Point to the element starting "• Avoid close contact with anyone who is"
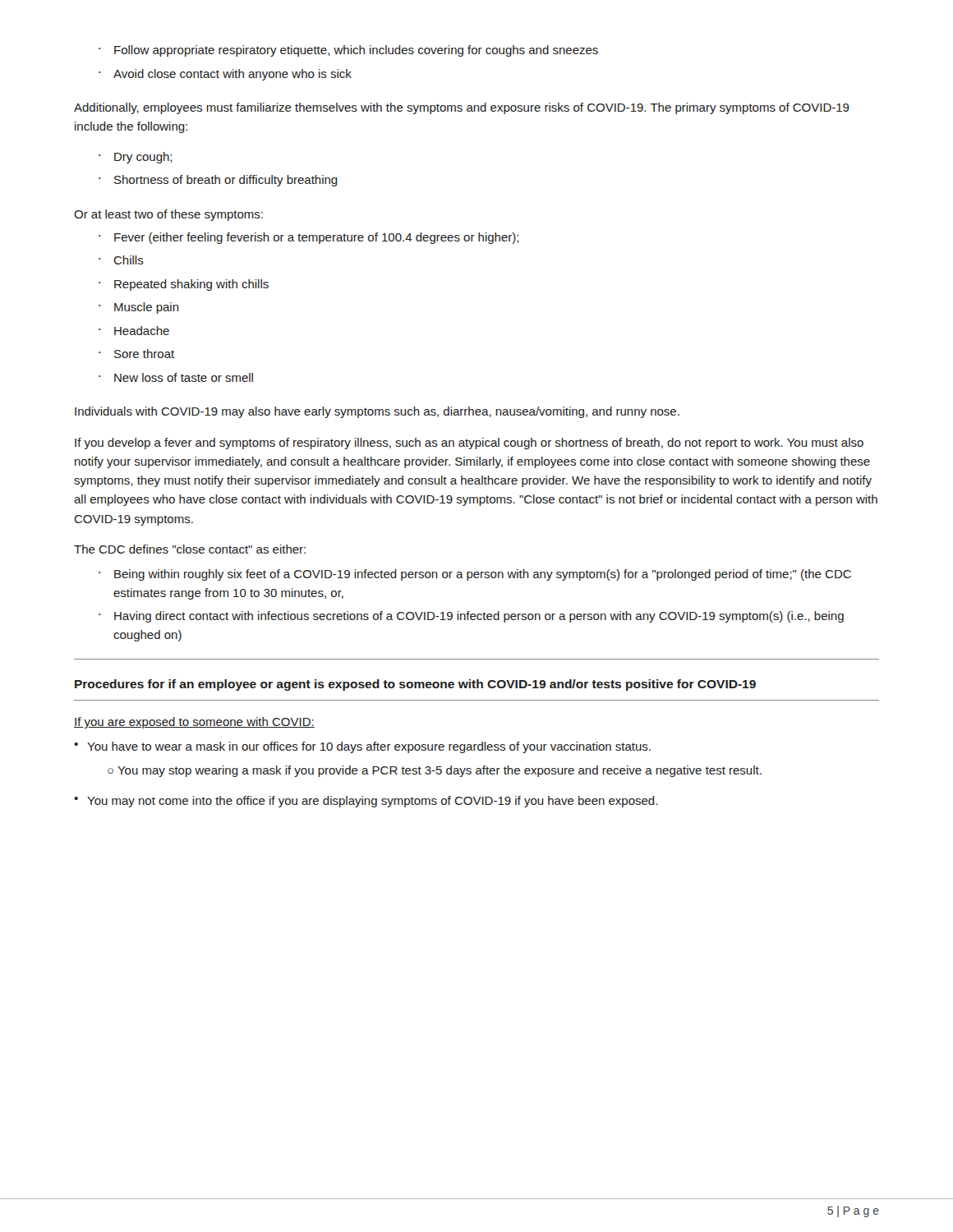The image size is (953, 1232). [225, 75]
